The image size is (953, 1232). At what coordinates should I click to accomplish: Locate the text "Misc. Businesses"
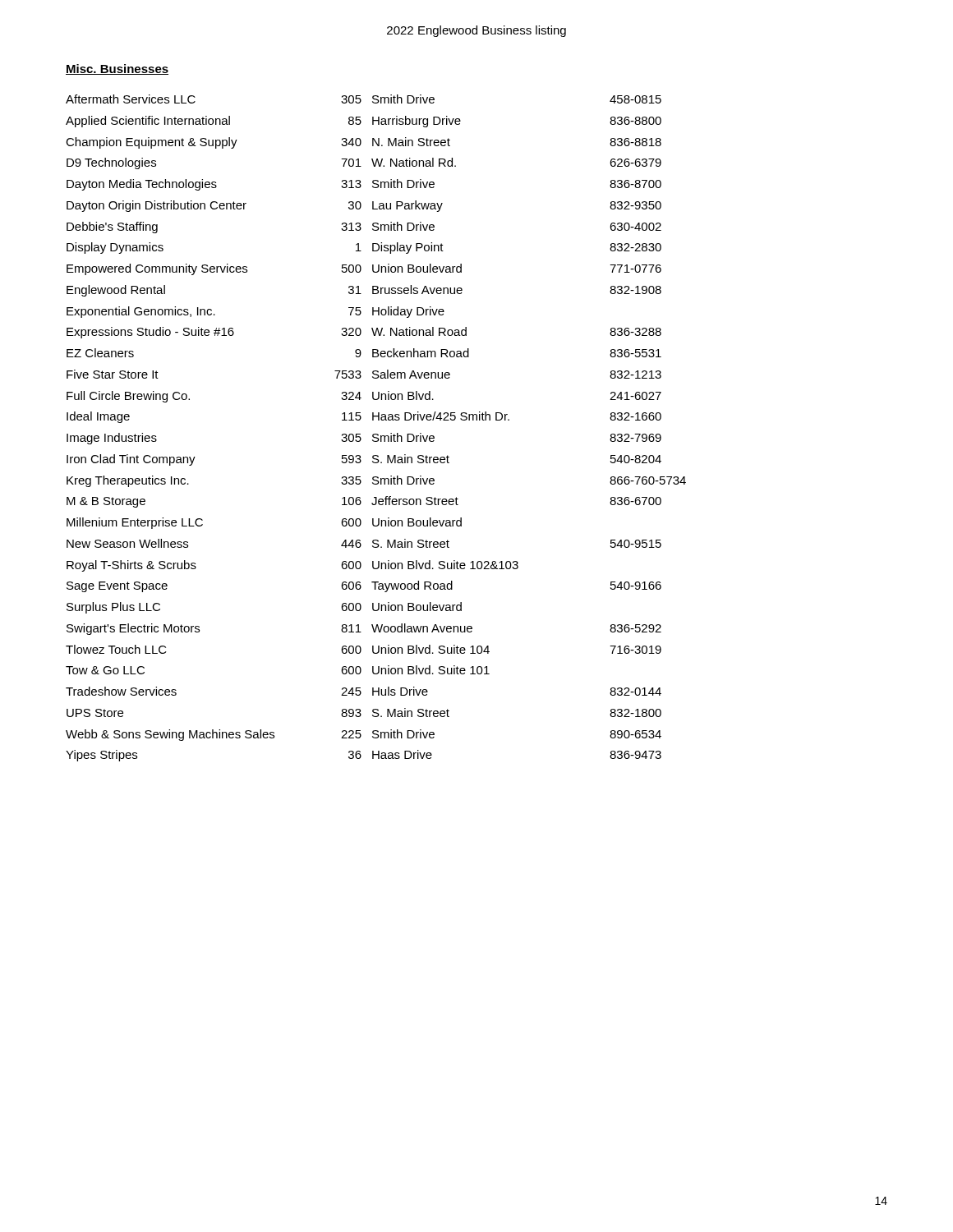tap(117, 69)
